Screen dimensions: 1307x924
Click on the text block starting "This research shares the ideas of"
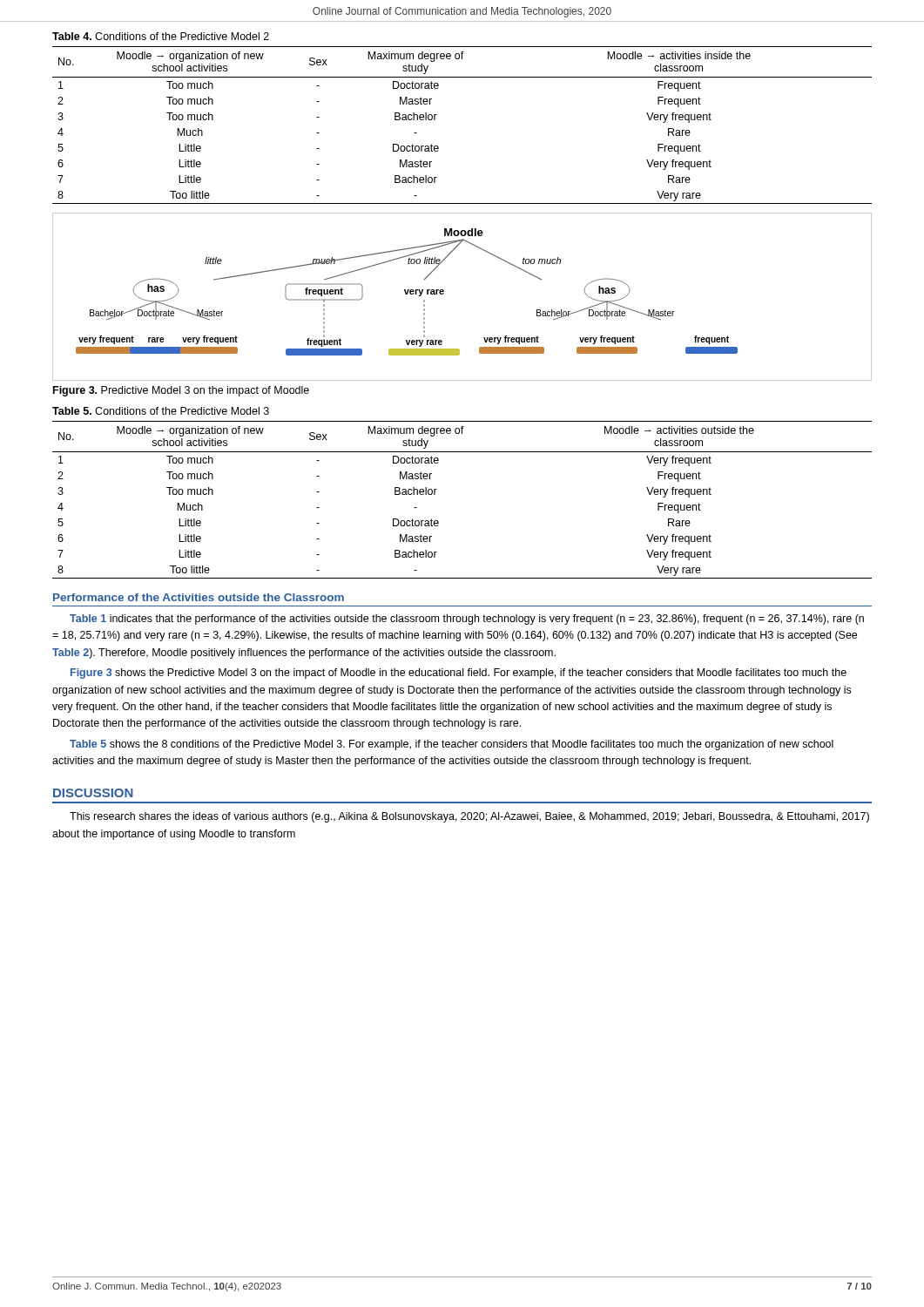[x=461, y=825]
